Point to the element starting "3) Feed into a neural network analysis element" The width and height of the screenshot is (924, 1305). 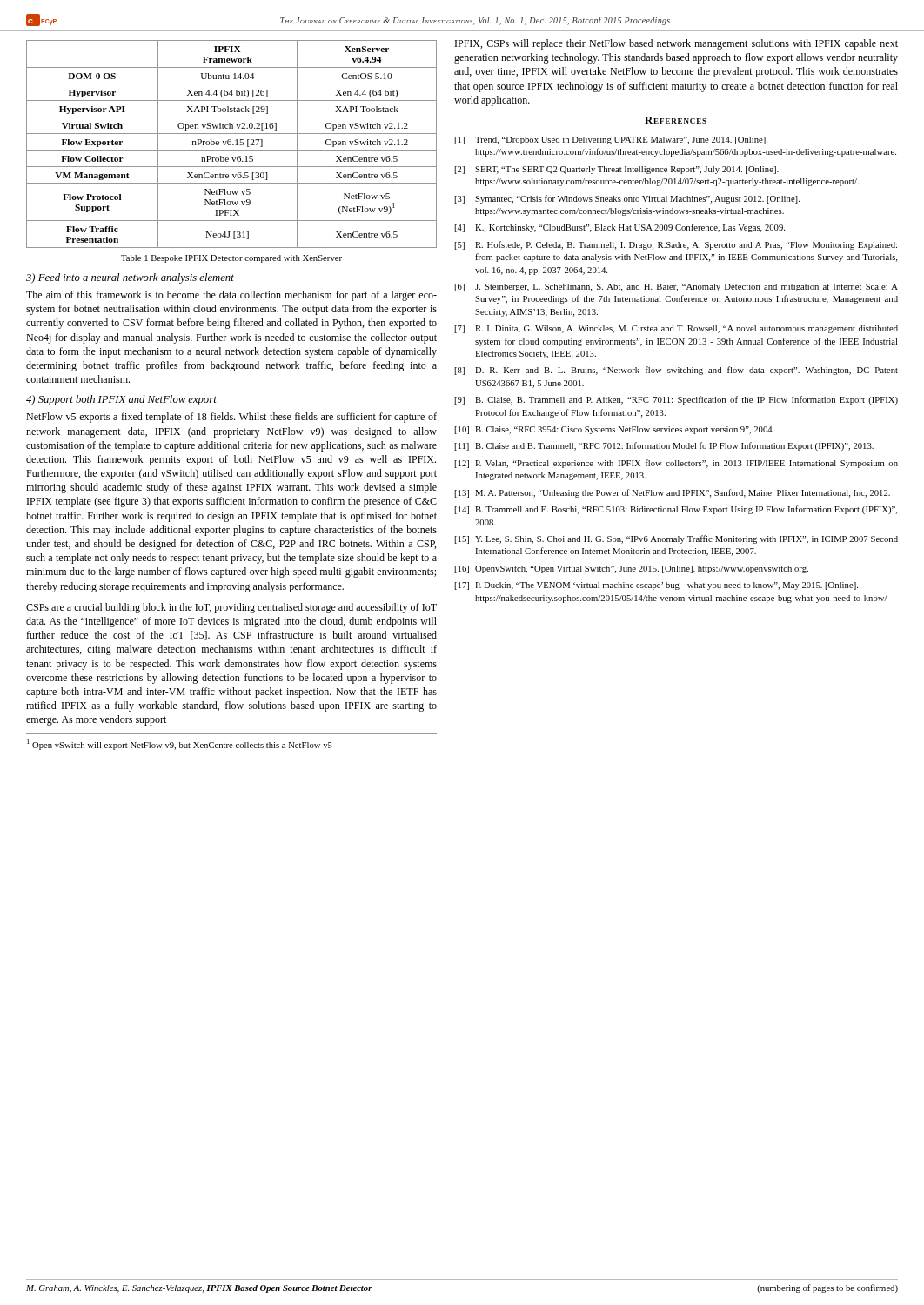tap(130, 278)
